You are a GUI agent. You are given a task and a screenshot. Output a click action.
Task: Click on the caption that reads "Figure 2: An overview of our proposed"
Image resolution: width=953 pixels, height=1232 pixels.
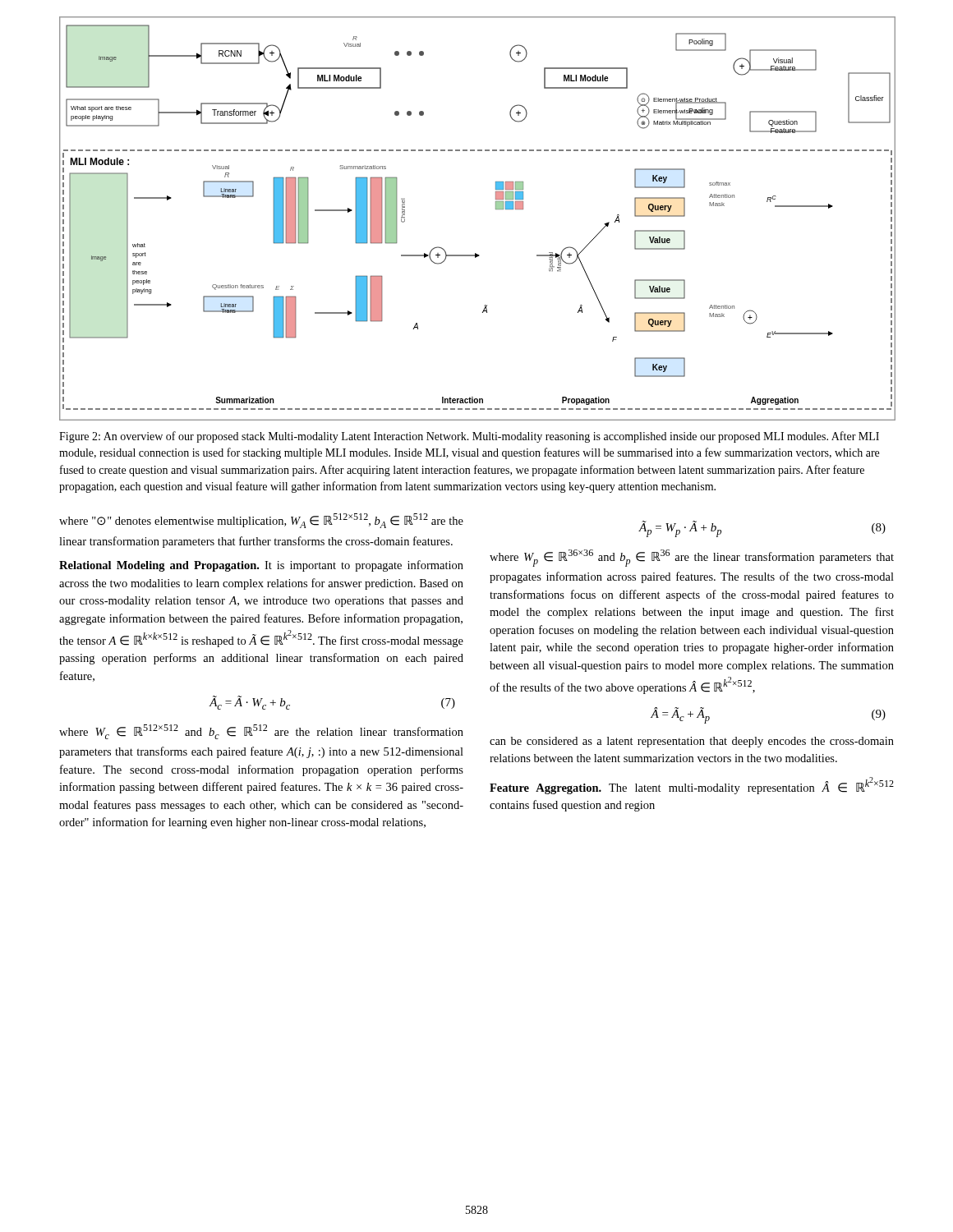(x=469, y=462)
